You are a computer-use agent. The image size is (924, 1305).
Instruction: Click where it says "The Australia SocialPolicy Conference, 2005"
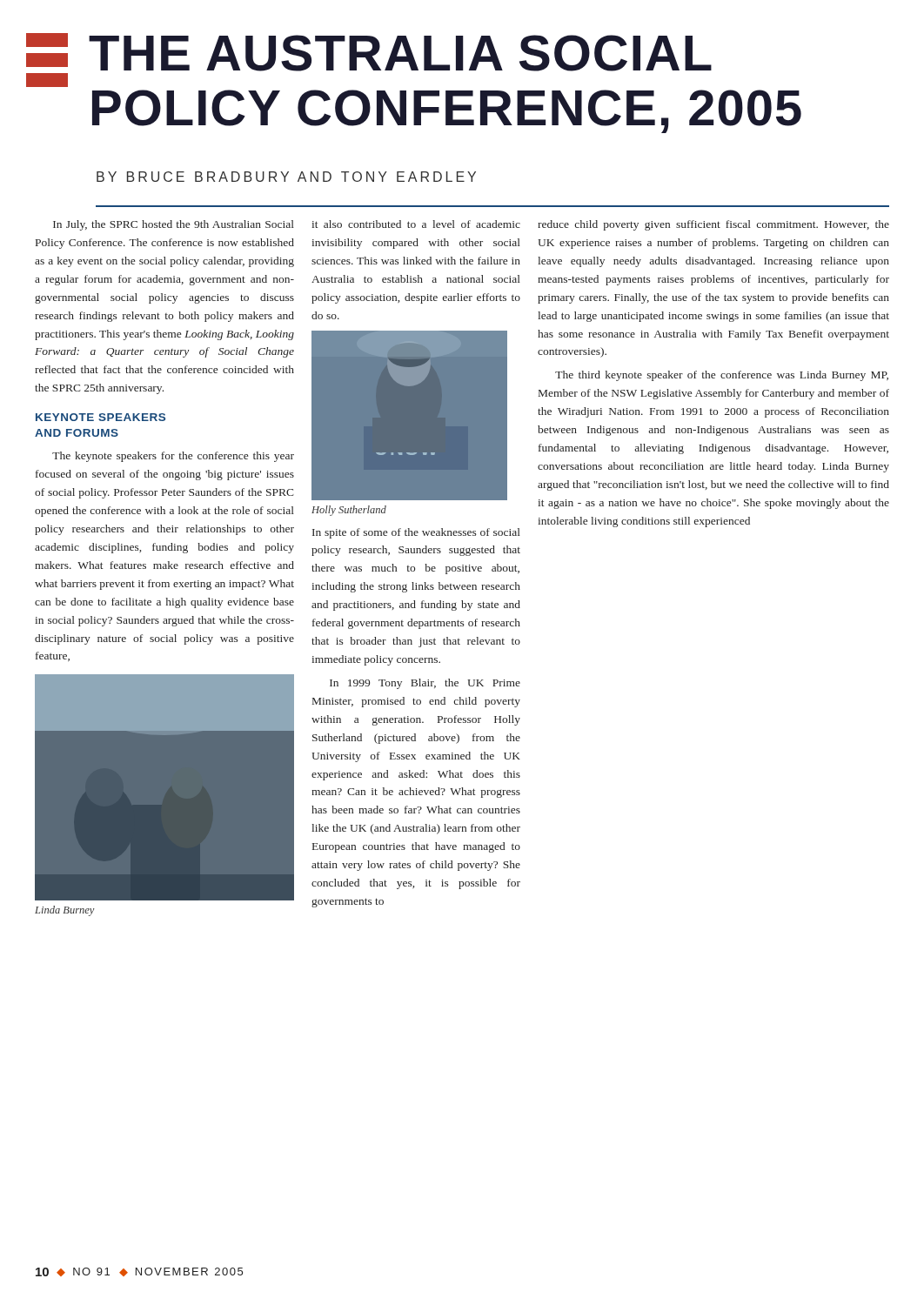click(x=446, y=81)
